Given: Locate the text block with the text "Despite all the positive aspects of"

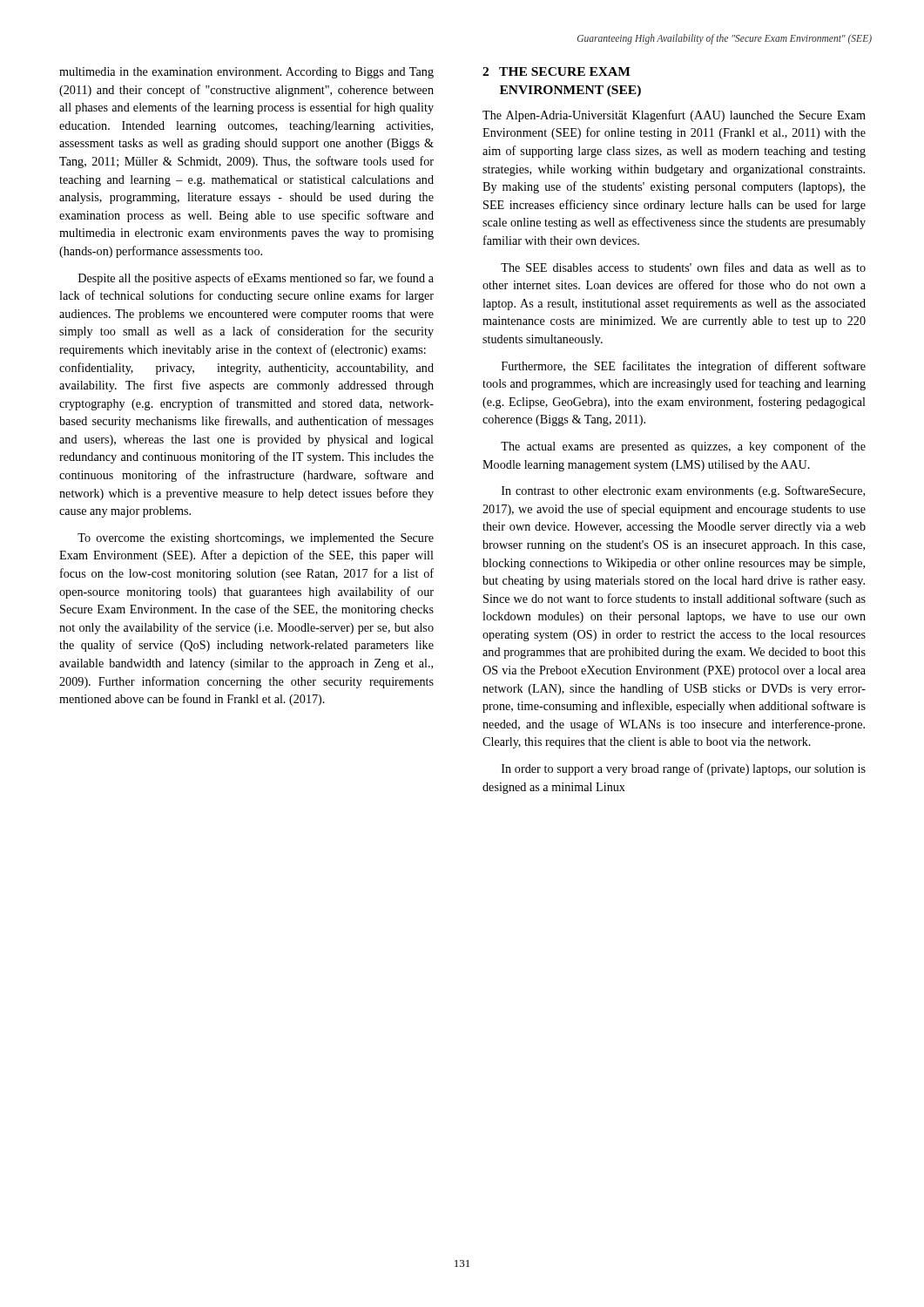Looking at the screenshot, I should point(246,394).
